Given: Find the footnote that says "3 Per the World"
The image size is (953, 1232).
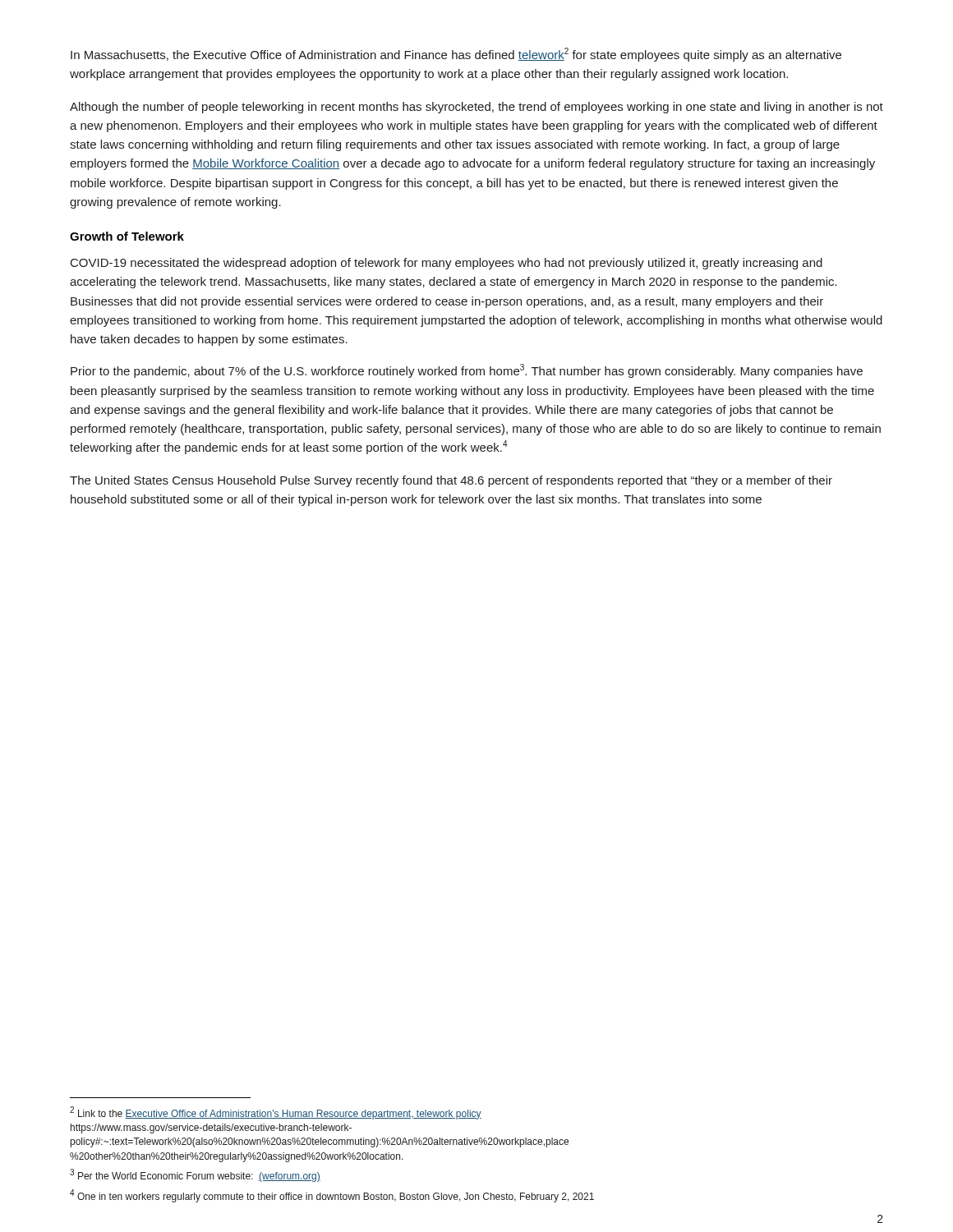Looking at the screenshot, I should (195, 1175).
